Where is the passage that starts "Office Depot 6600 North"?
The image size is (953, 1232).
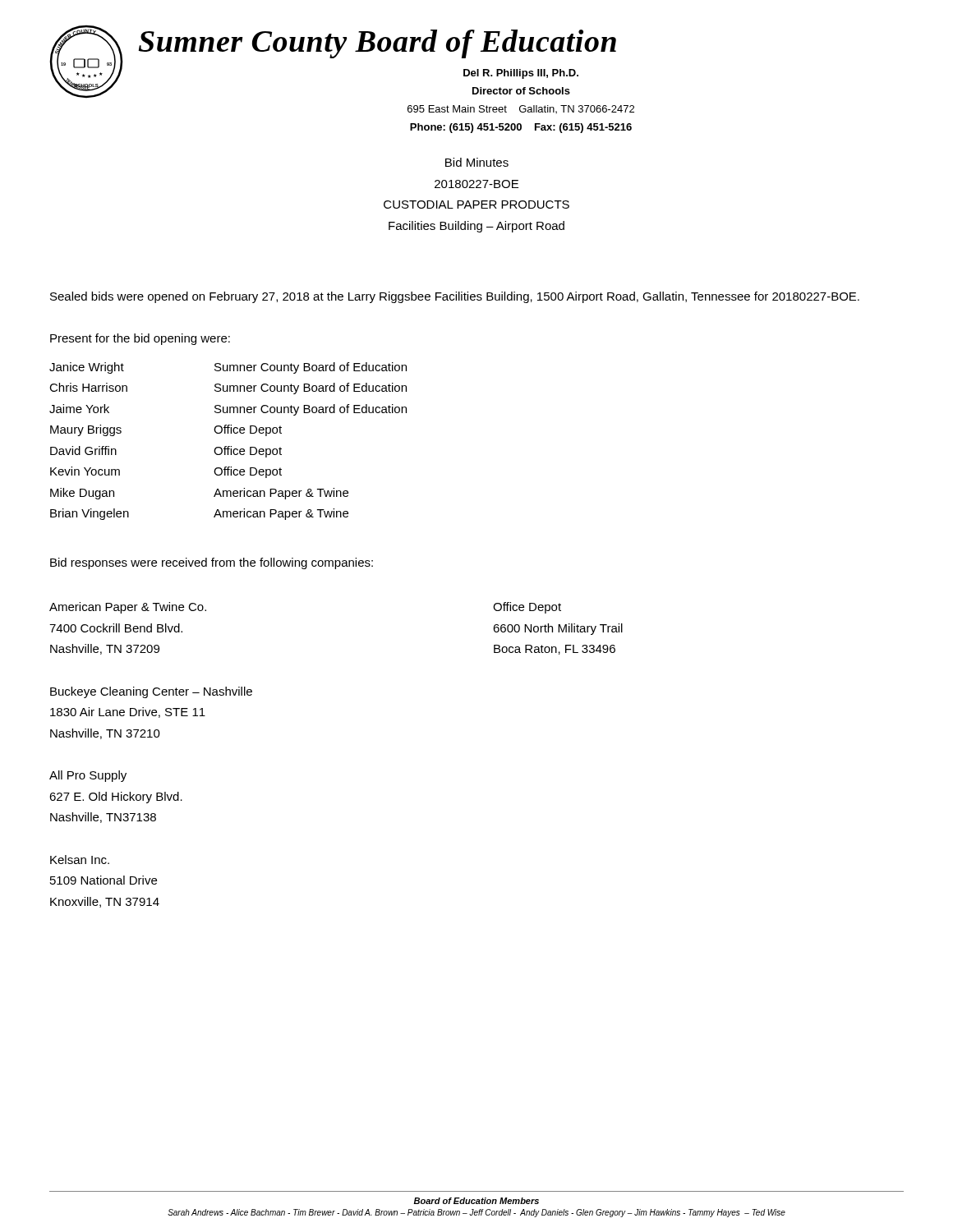558,628
